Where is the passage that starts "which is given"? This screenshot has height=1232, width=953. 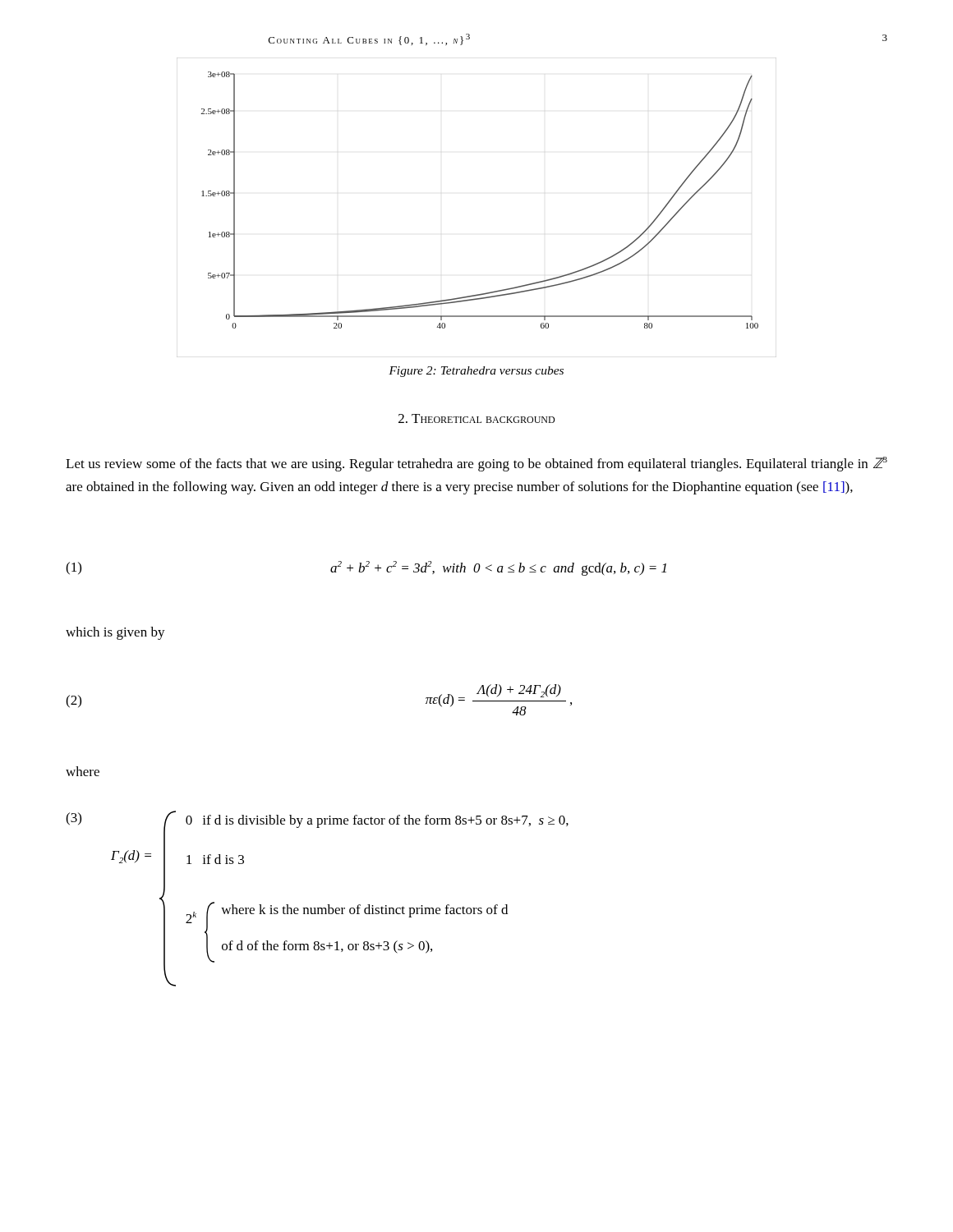point(115,632)
